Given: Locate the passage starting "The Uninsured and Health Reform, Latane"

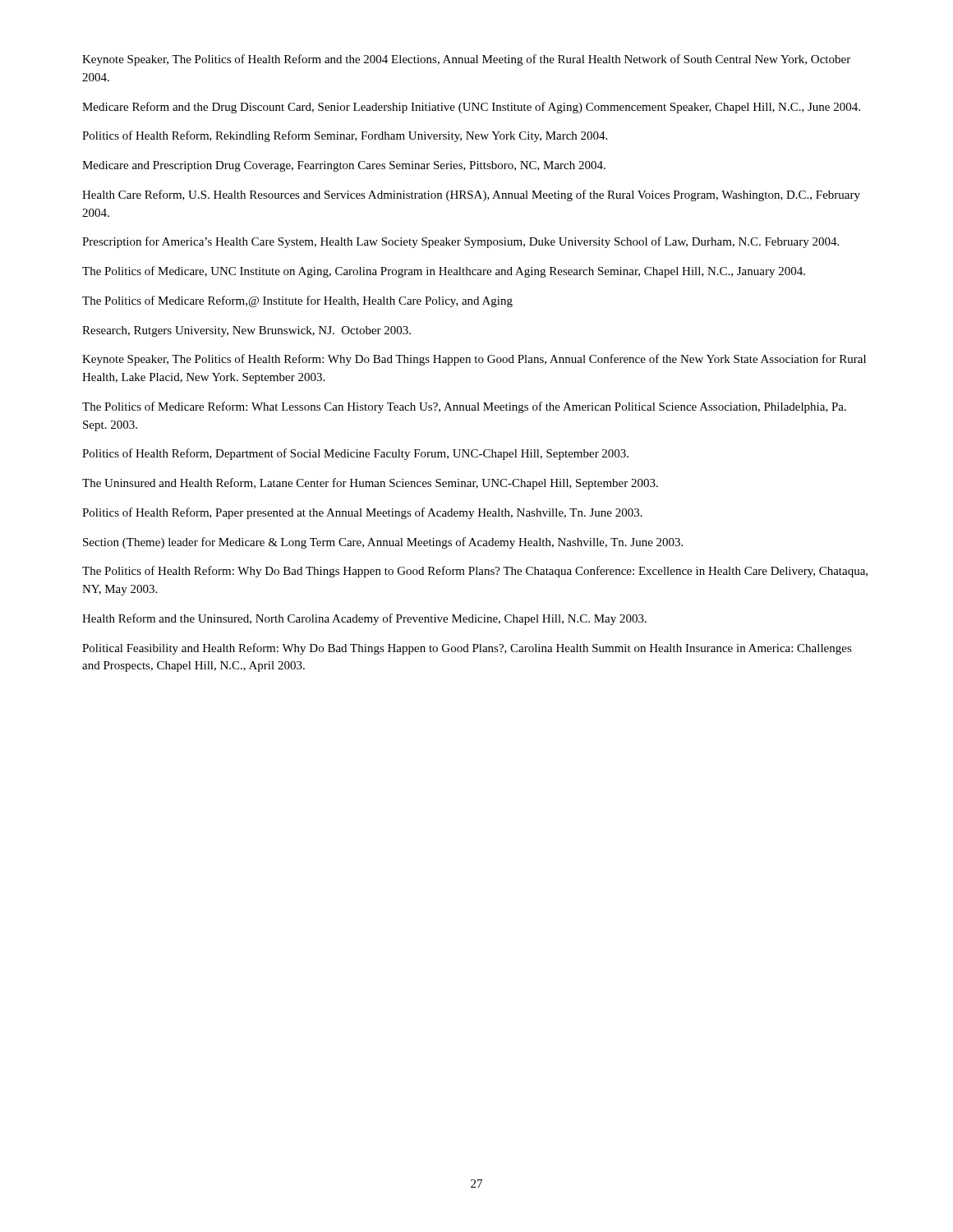Looking at the screenshot, I should click(x=370, y=483).
